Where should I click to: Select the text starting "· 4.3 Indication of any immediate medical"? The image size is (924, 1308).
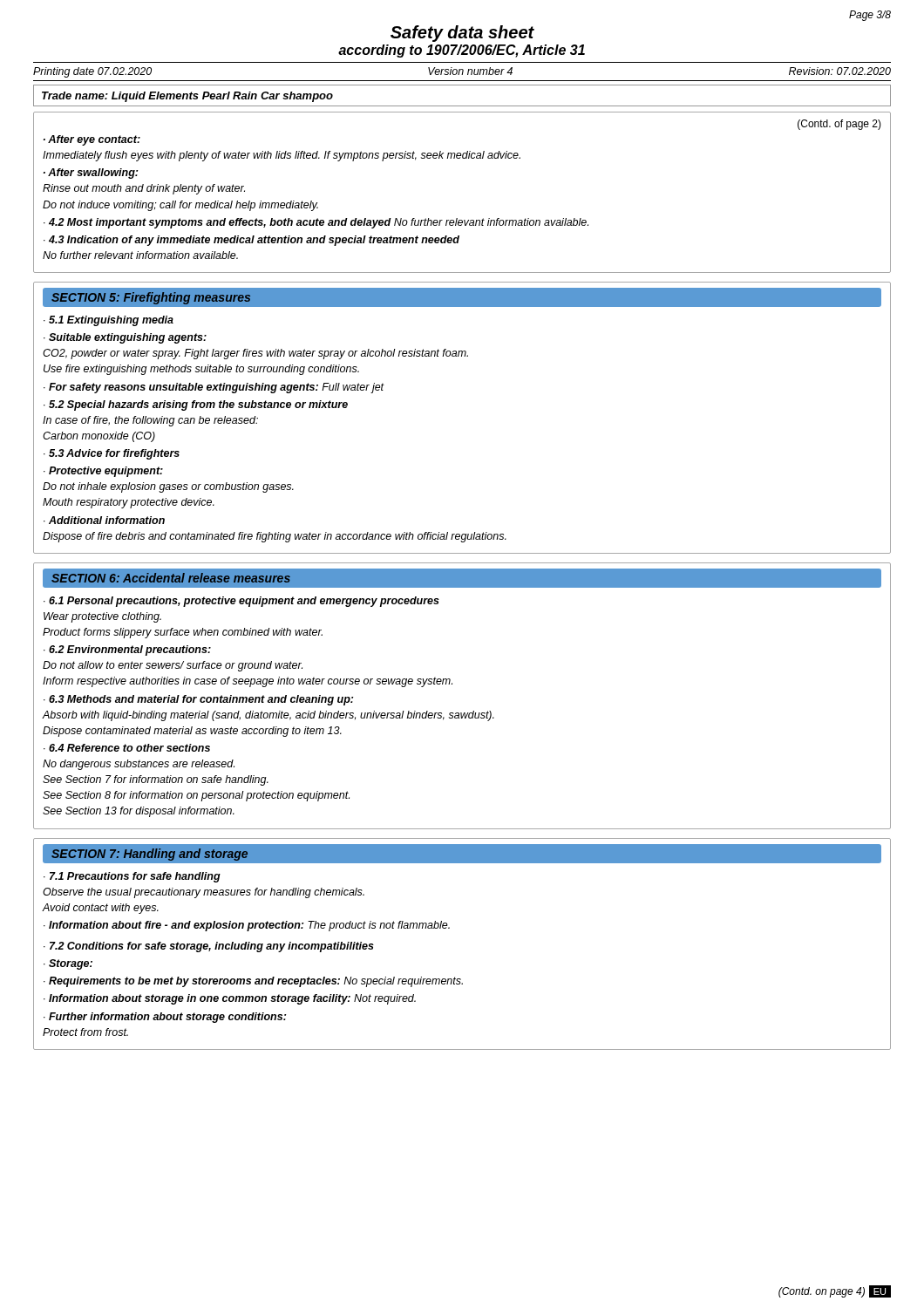coord(251,247)
